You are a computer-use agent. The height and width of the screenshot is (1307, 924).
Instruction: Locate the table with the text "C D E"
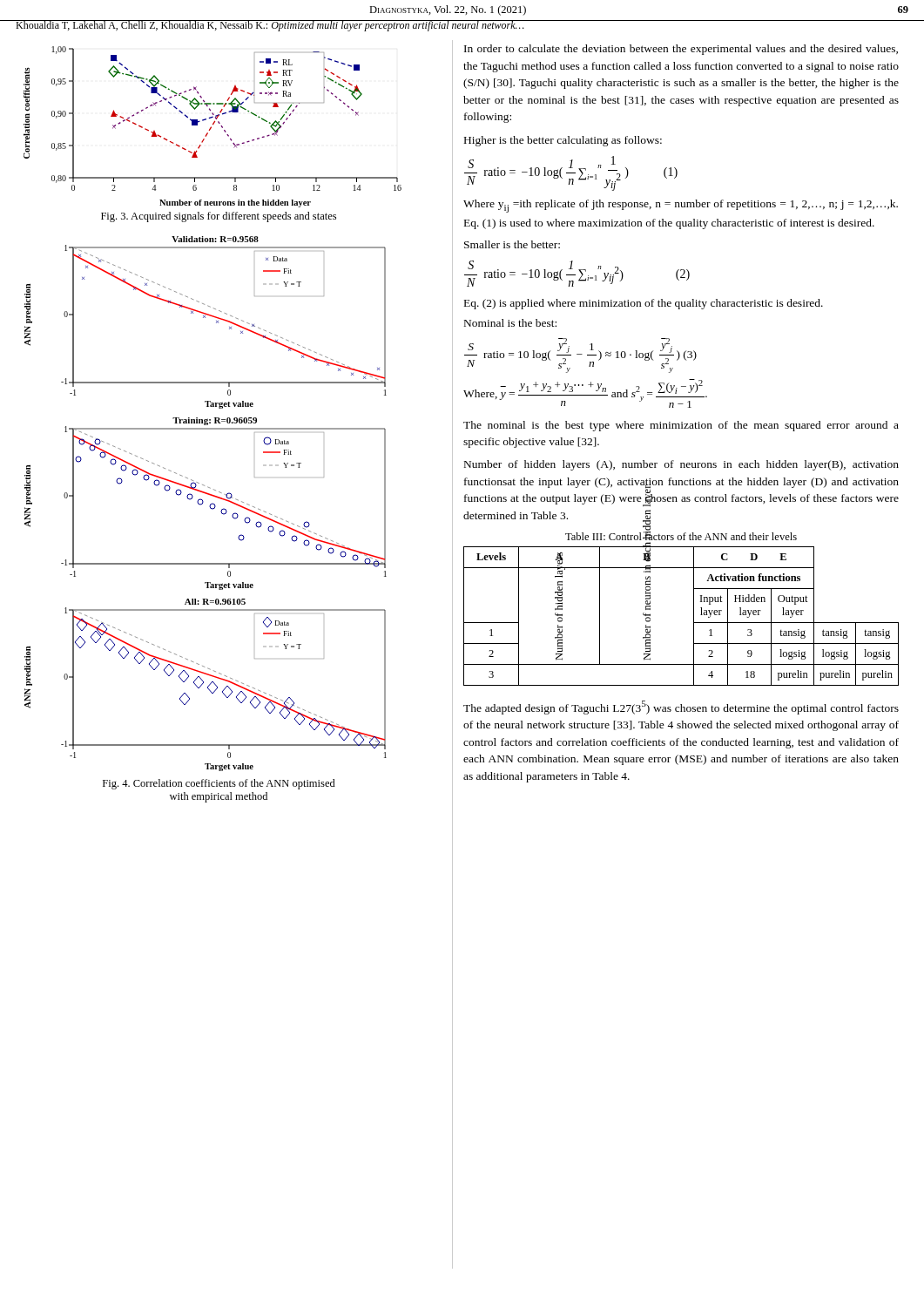pos(681,616)
